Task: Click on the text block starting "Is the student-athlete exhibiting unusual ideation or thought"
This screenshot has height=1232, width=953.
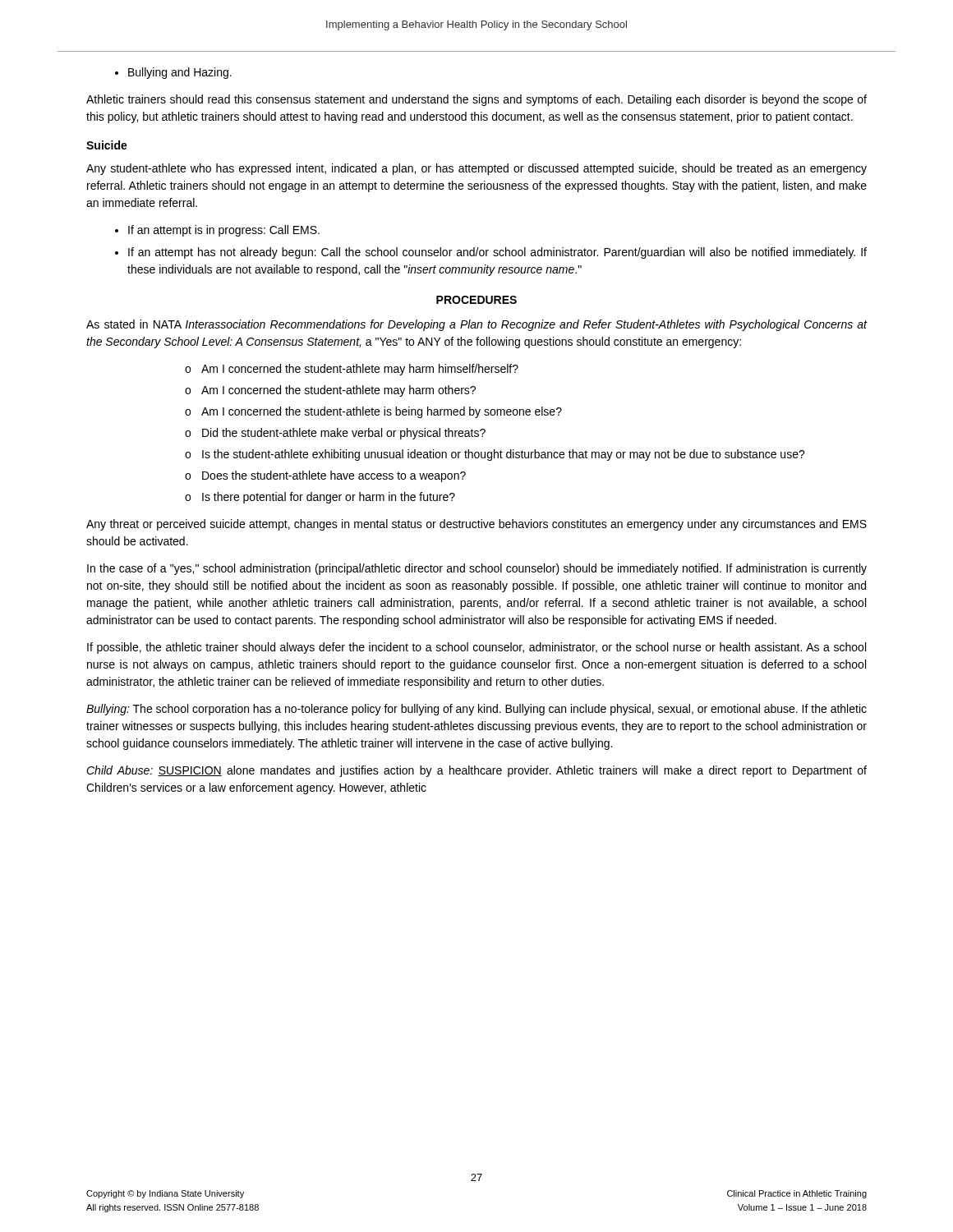Action: 503,454
